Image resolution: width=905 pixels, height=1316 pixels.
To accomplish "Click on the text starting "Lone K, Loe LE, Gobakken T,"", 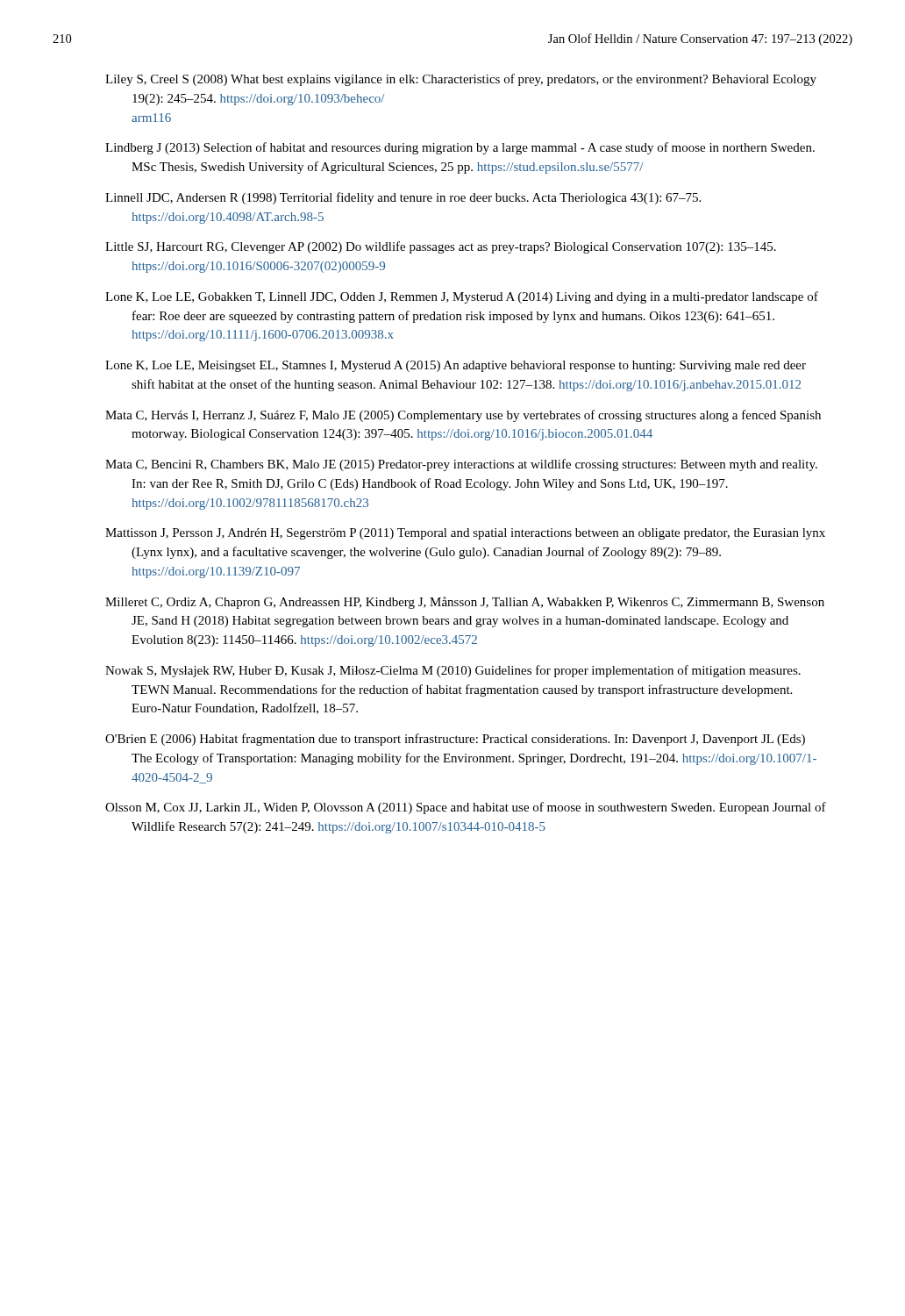I will coord(466,316).
